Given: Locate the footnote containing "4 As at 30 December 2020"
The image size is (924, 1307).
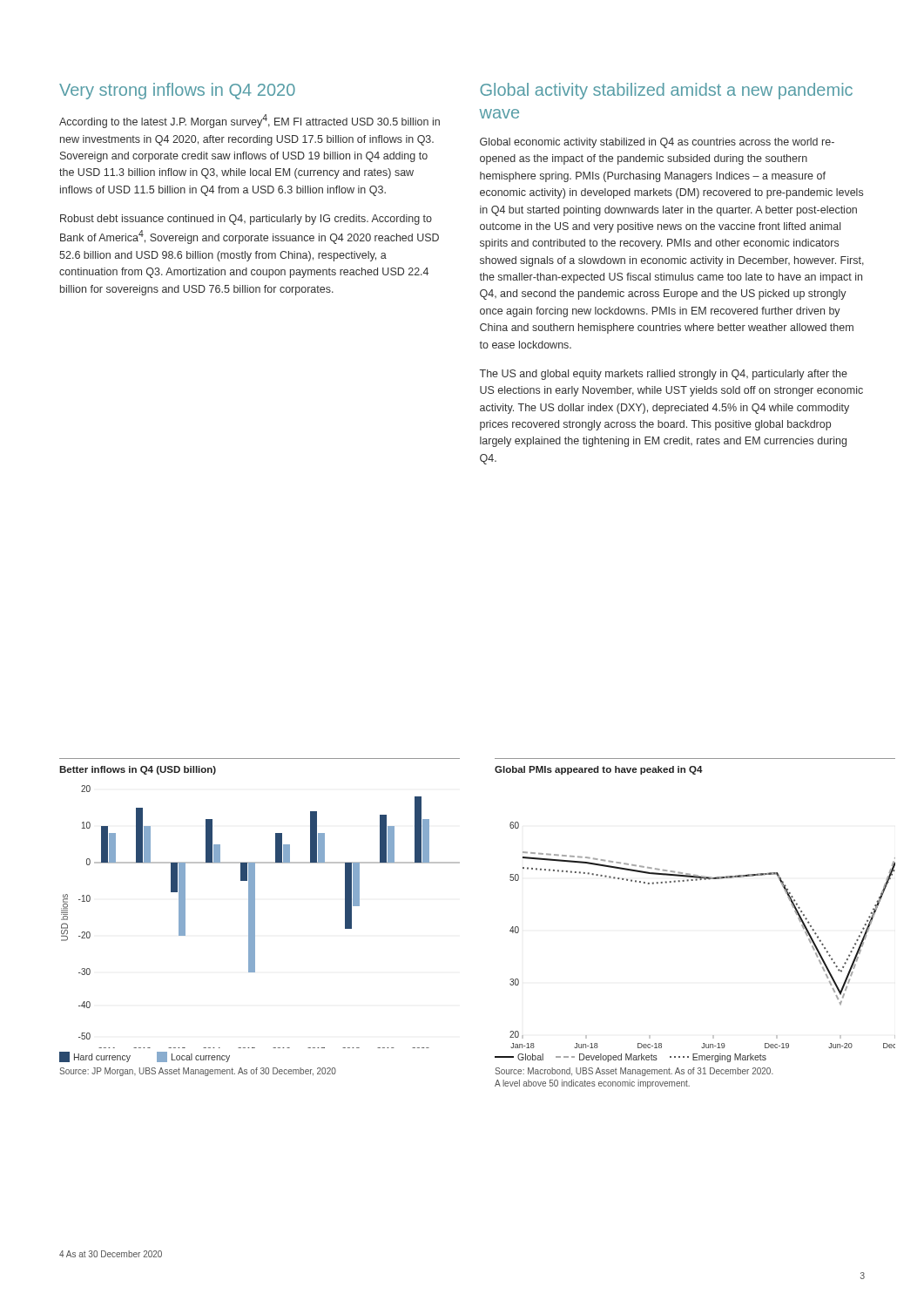Looking at the screenshot, I should point(111,1254).
